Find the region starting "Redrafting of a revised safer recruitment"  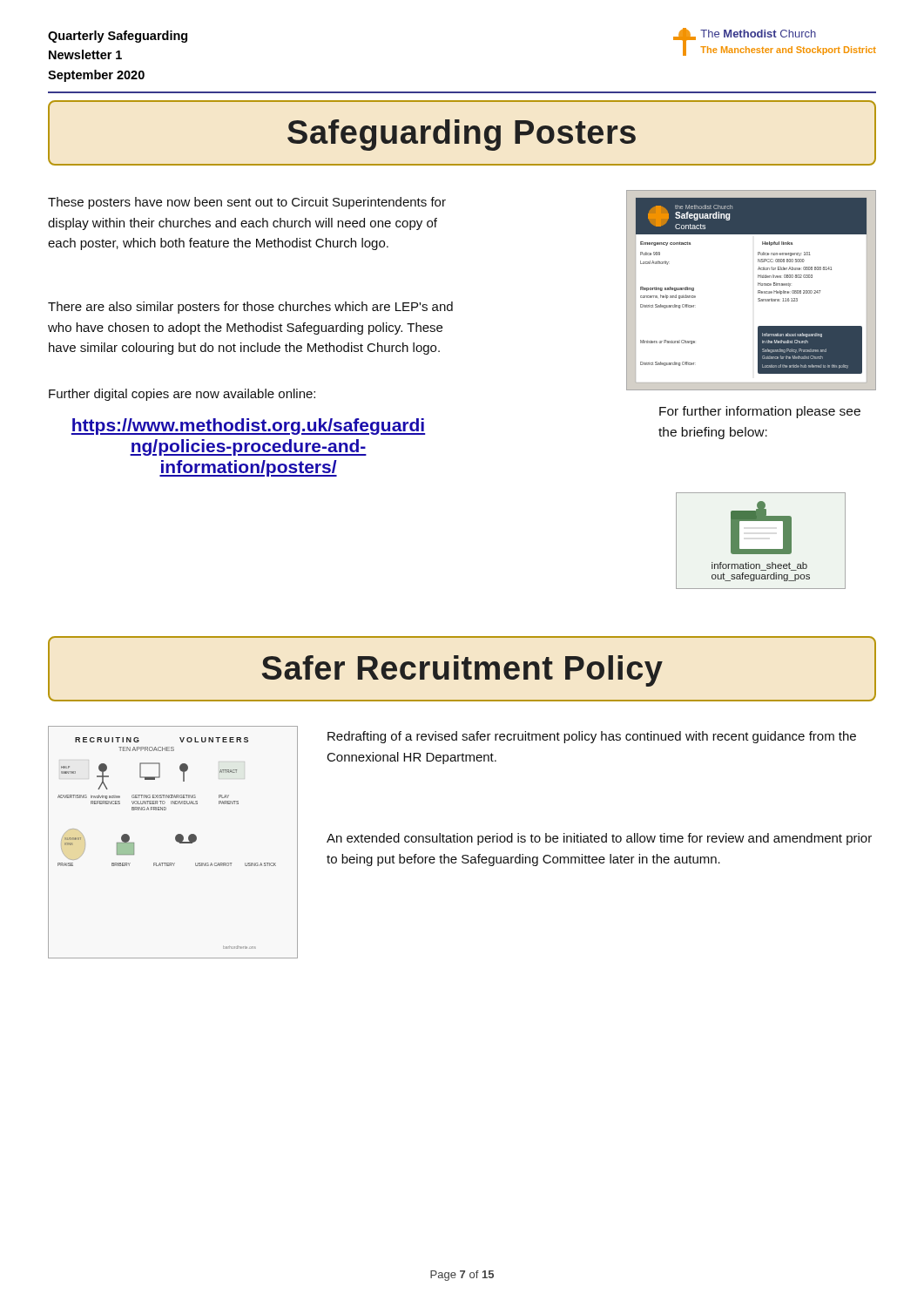point(592,746)
